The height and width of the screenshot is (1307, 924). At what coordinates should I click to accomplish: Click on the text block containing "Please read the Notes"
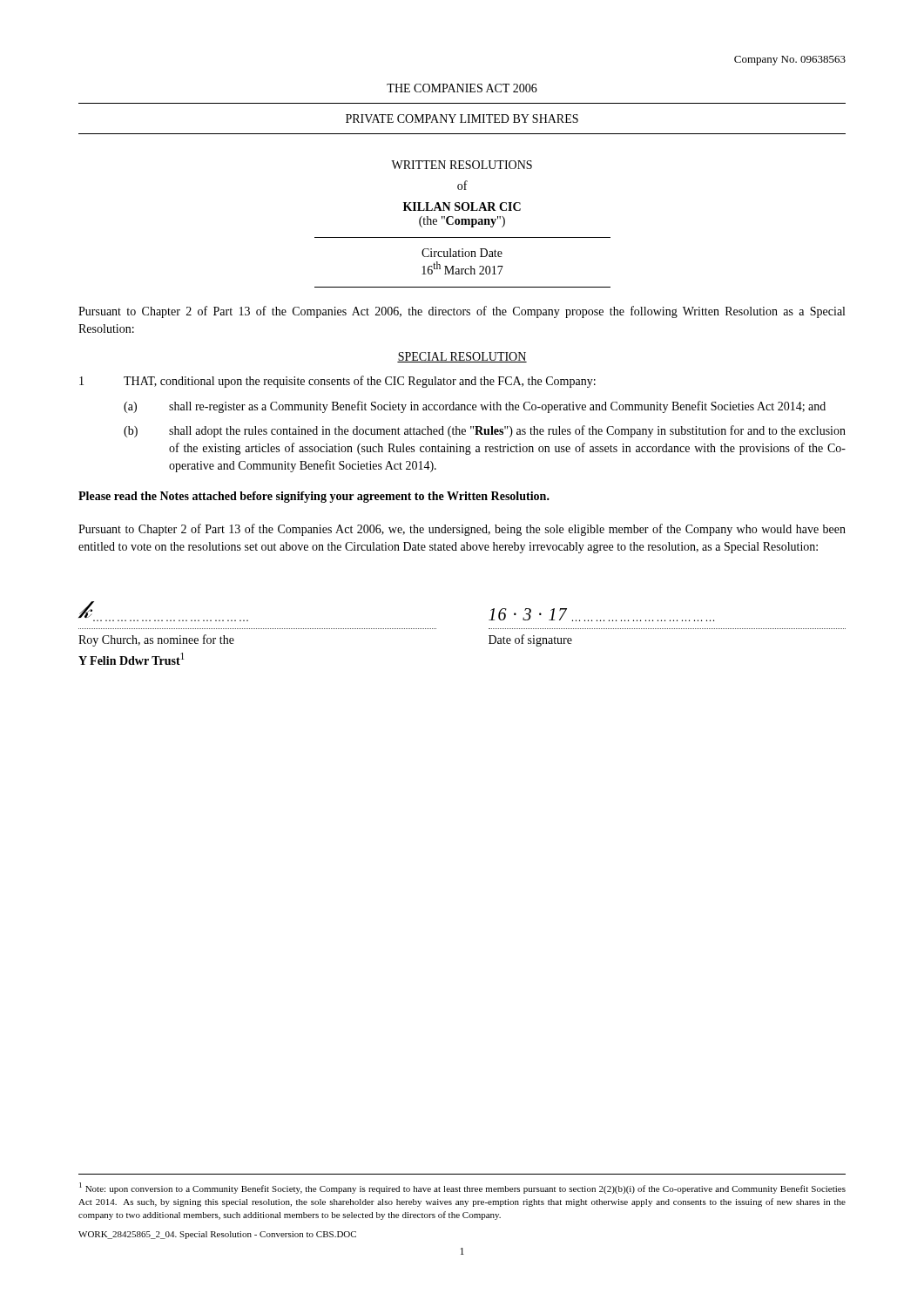pos(314,496)
